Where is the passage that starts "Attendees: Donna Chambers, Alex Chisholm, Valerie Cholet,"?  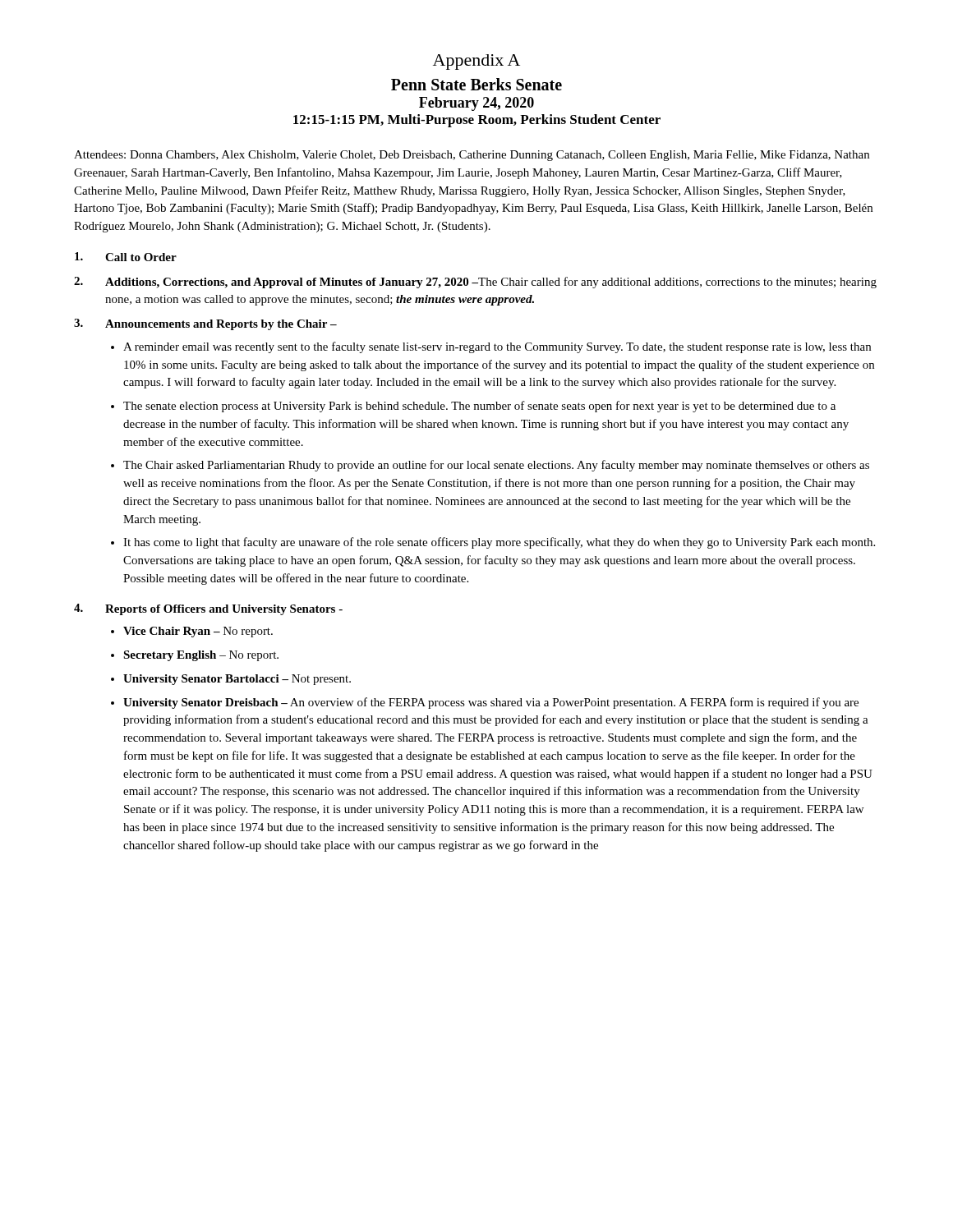pyautogui.click(x=474, y=190)
